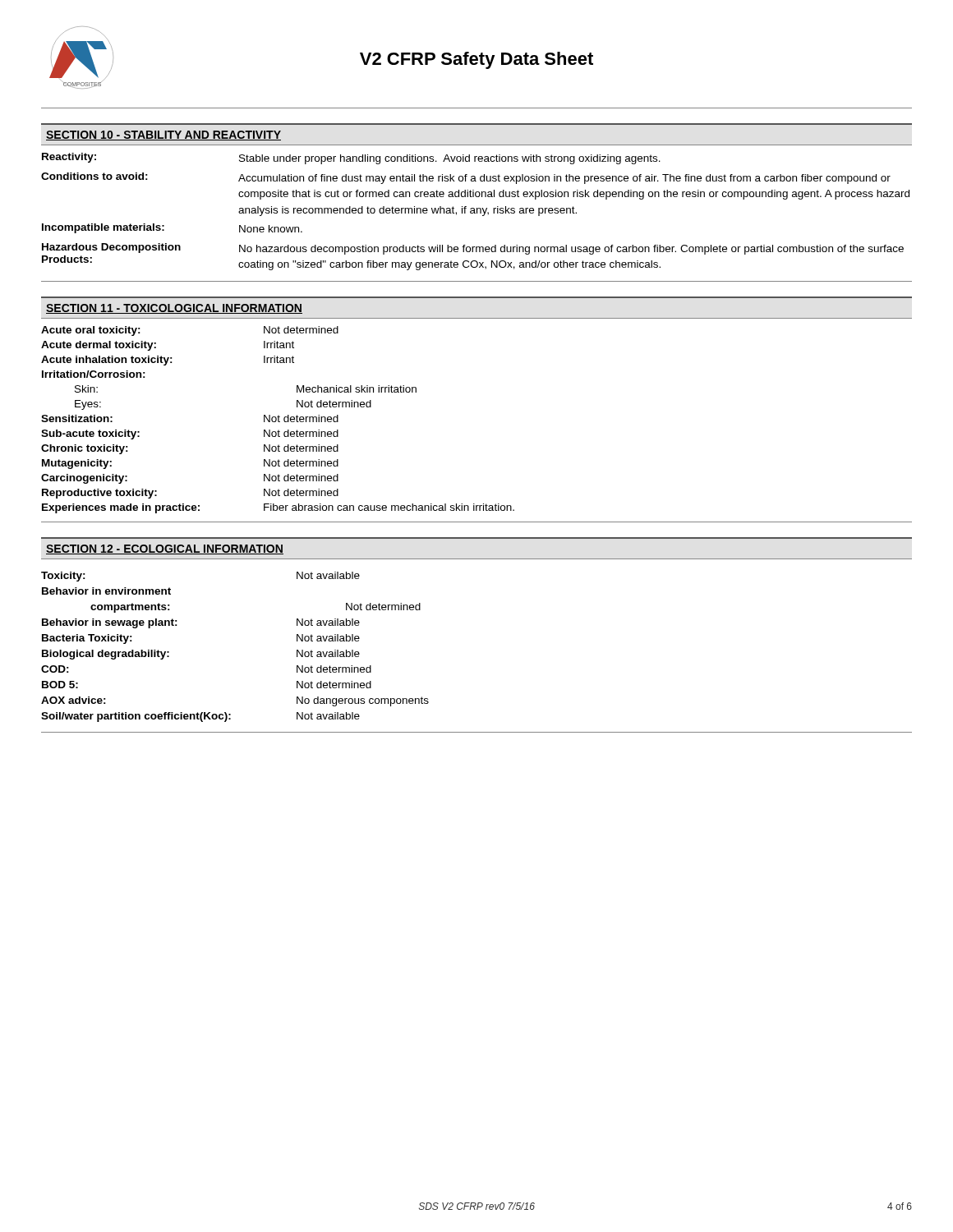953x1232 pixels.
Task: Find the block on this page that starts "Experiences made in practice: Fiber"
Action: click(x=476, y=507)
